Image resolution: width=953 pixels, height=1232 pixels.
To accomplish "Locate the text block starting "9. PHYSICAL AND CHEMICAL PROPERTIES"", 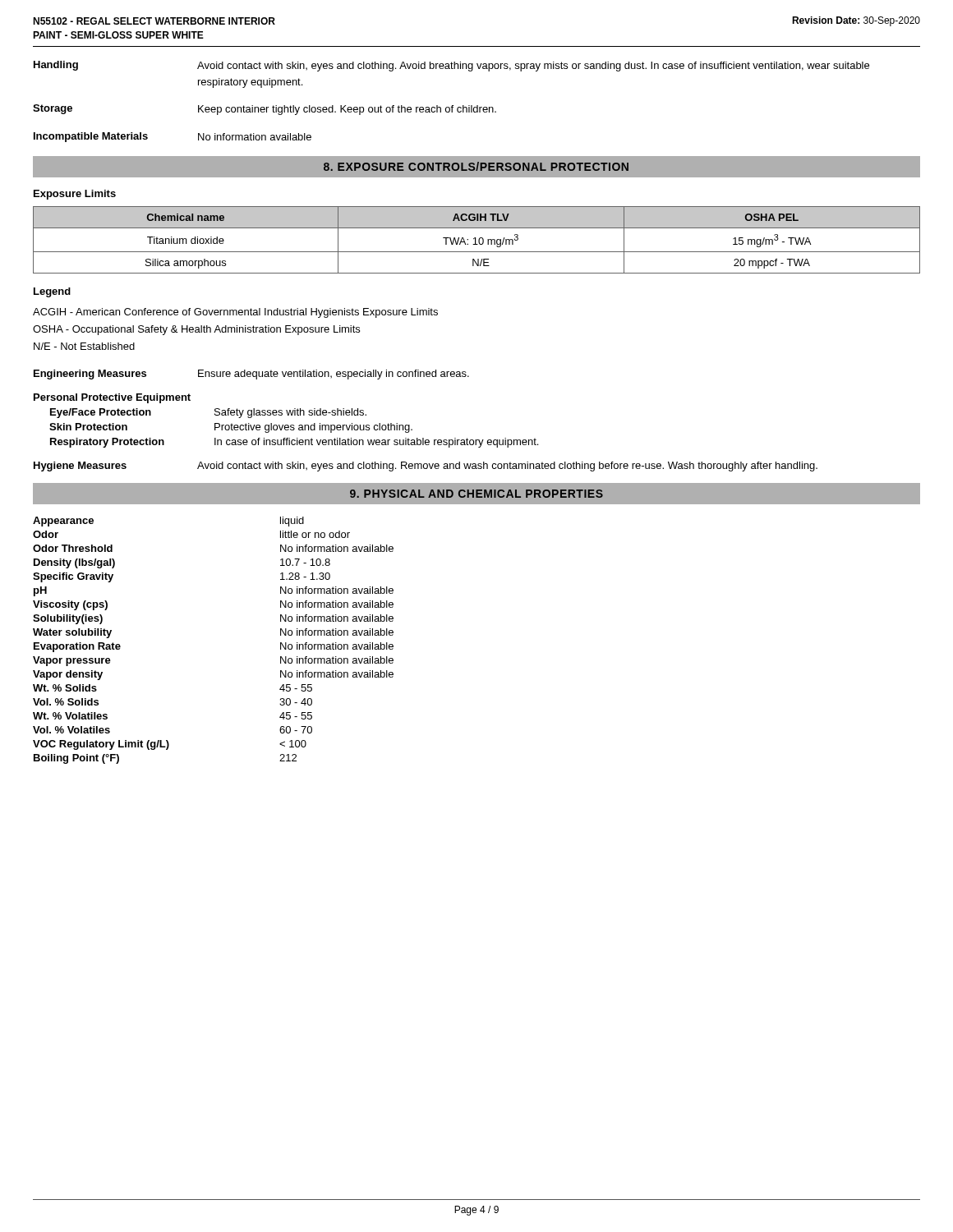I will (x=476, y=493).
